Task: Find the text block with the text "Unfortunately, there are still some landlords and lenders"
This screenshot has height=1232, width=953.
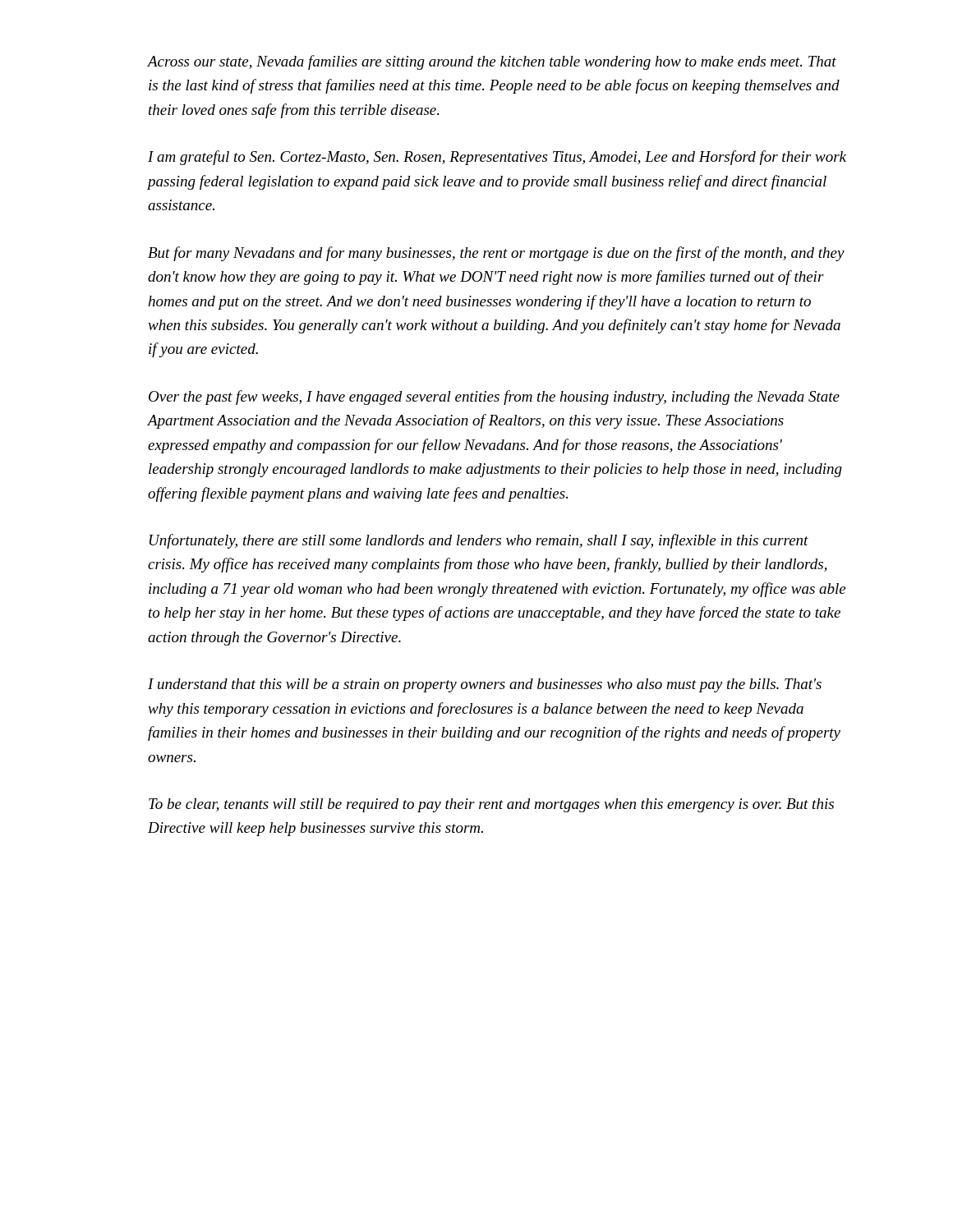Action: point(497,588)
